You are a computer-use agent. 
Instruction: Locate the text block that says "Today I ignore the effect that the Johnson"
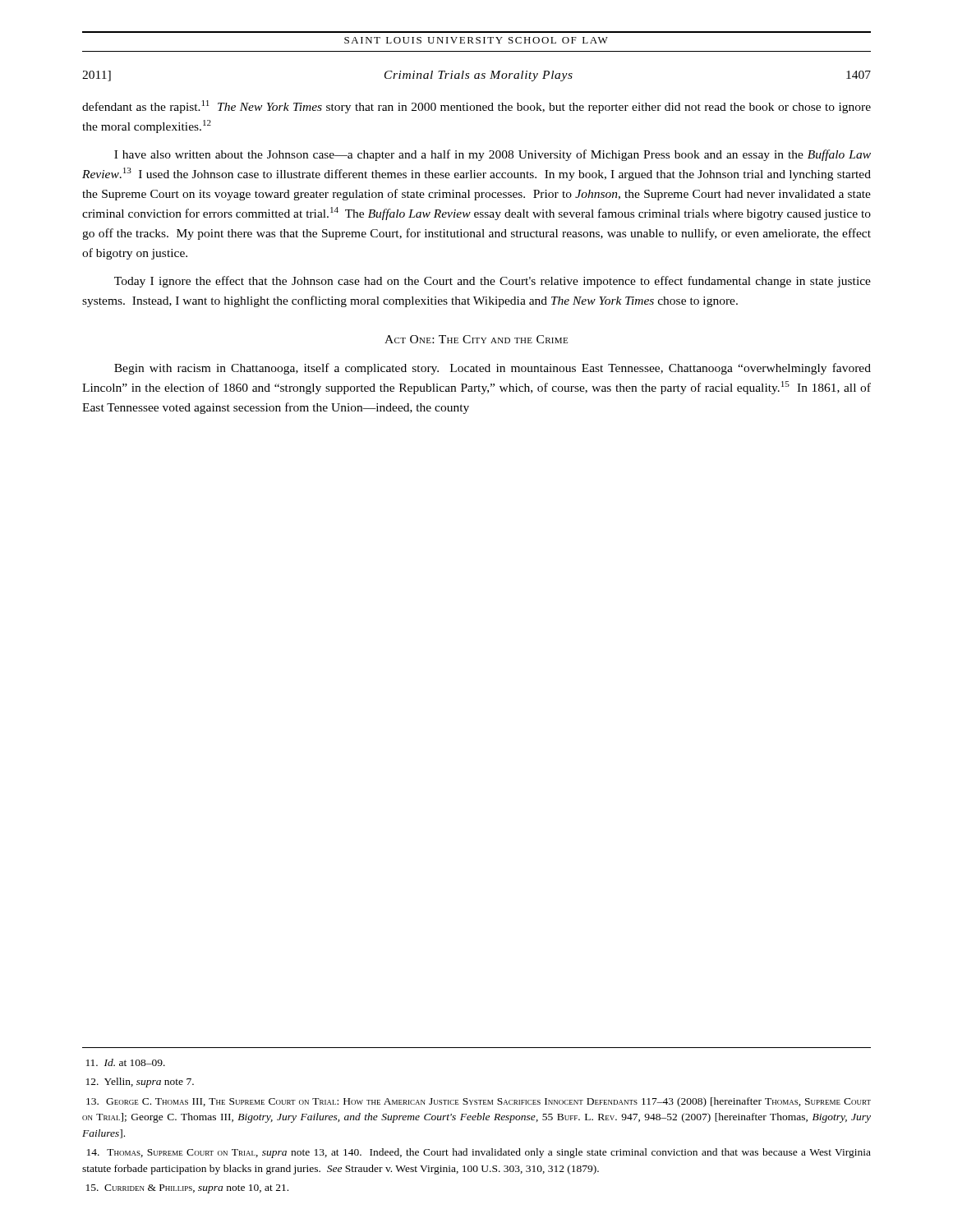[x=476, y=291]
